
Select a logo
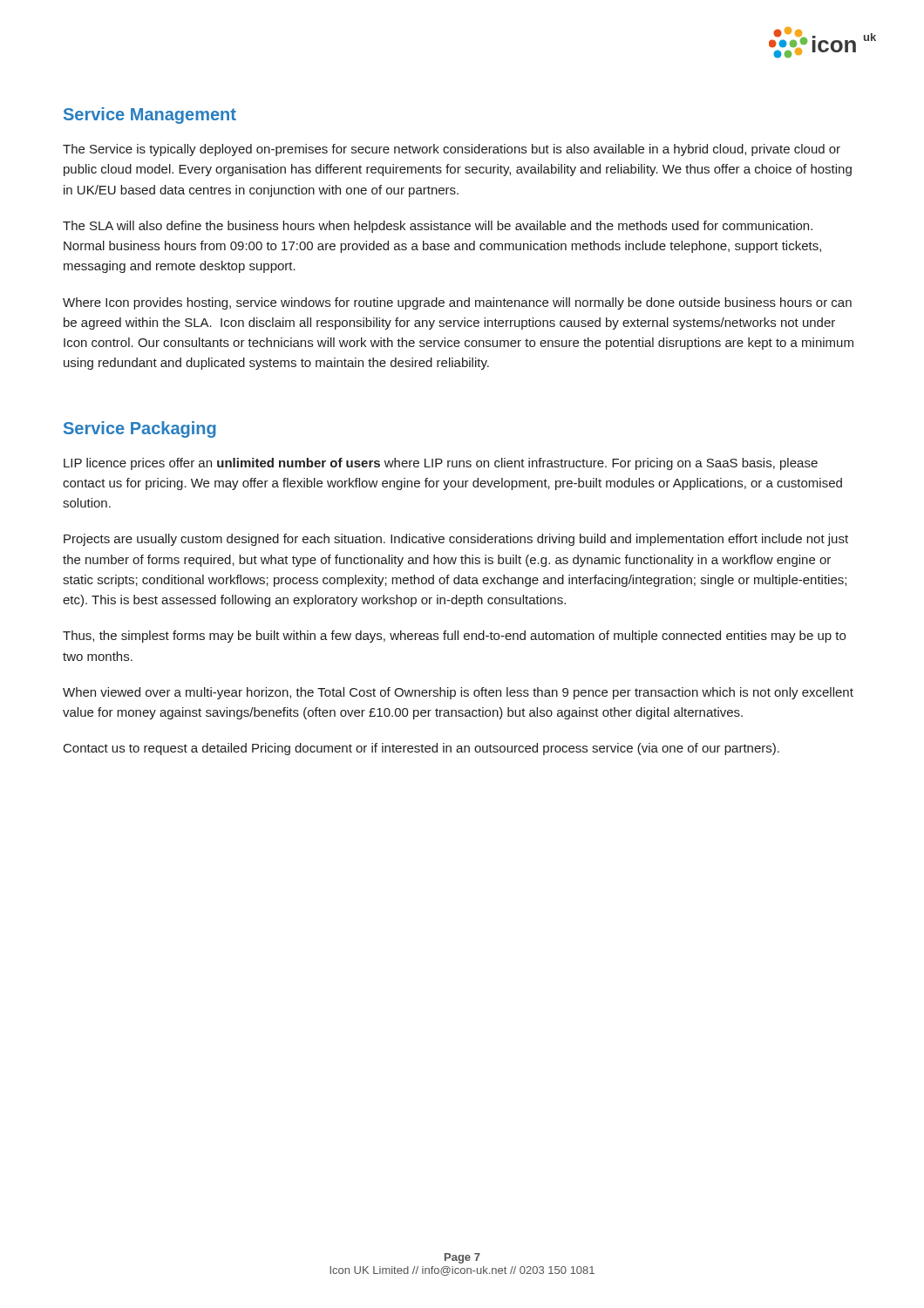tap(826, 48)
